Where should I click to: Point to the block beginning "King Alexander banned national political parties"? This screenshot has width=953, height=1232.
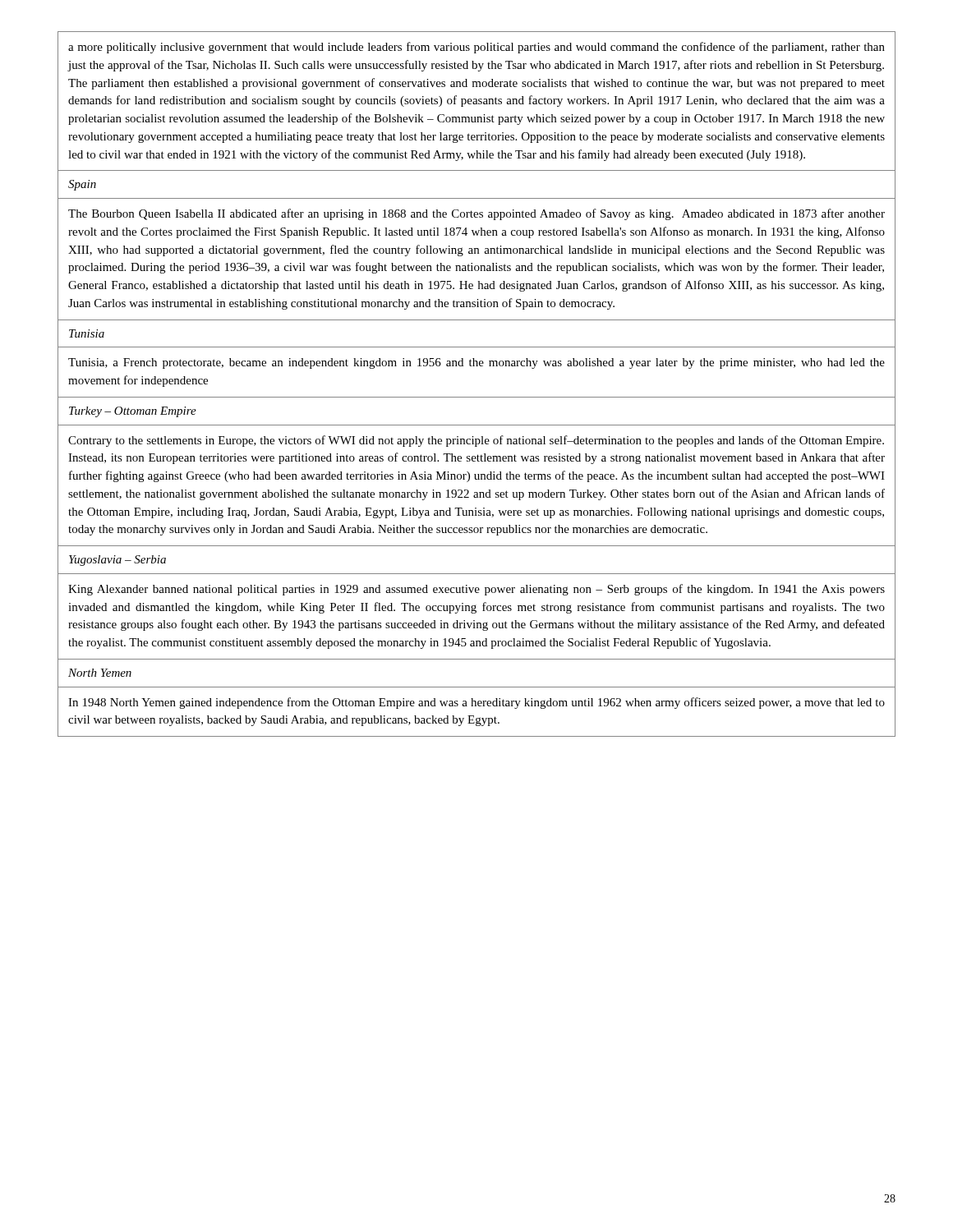[476, 616]
